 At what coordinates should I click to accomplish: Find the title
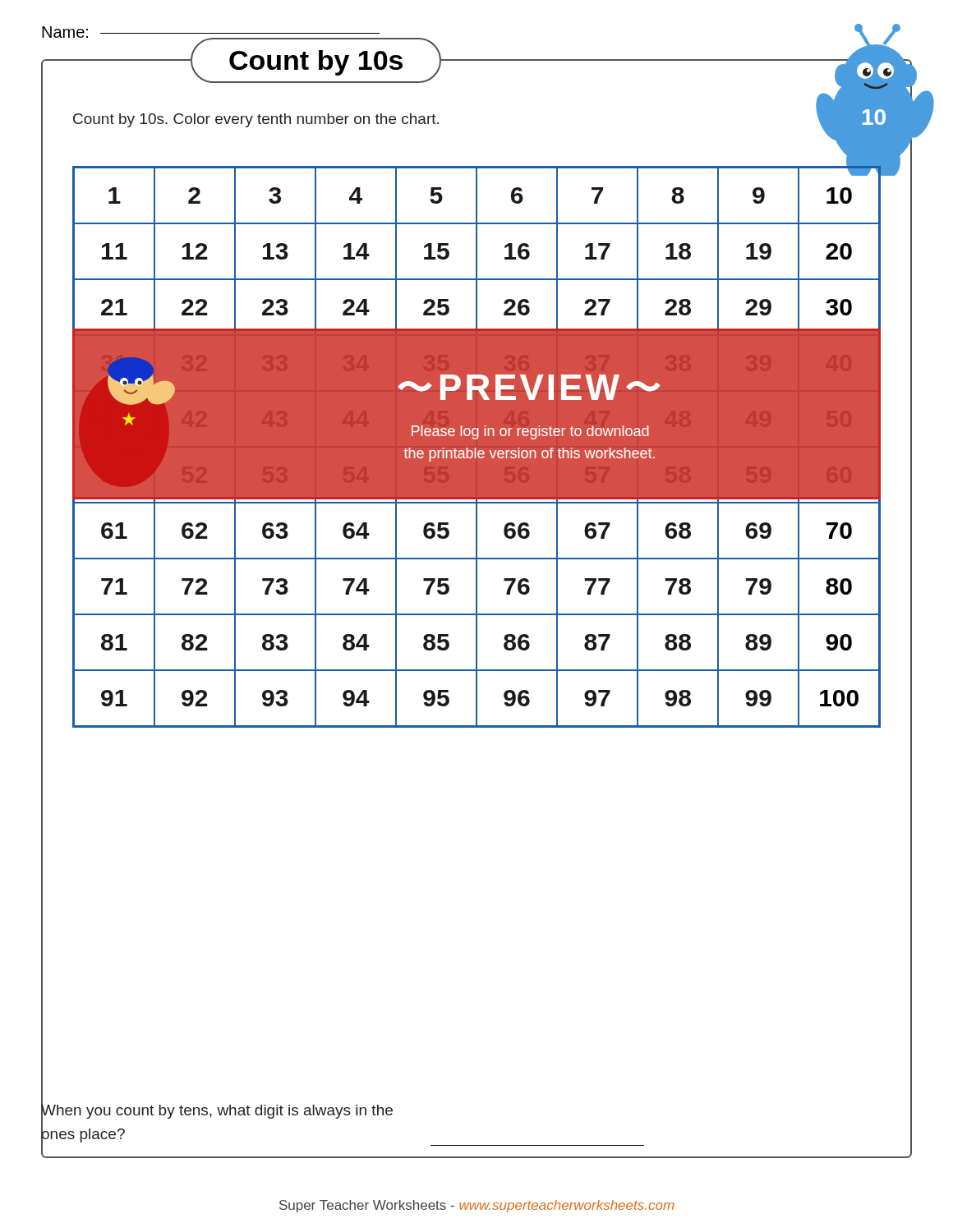(x=316, y=60)
